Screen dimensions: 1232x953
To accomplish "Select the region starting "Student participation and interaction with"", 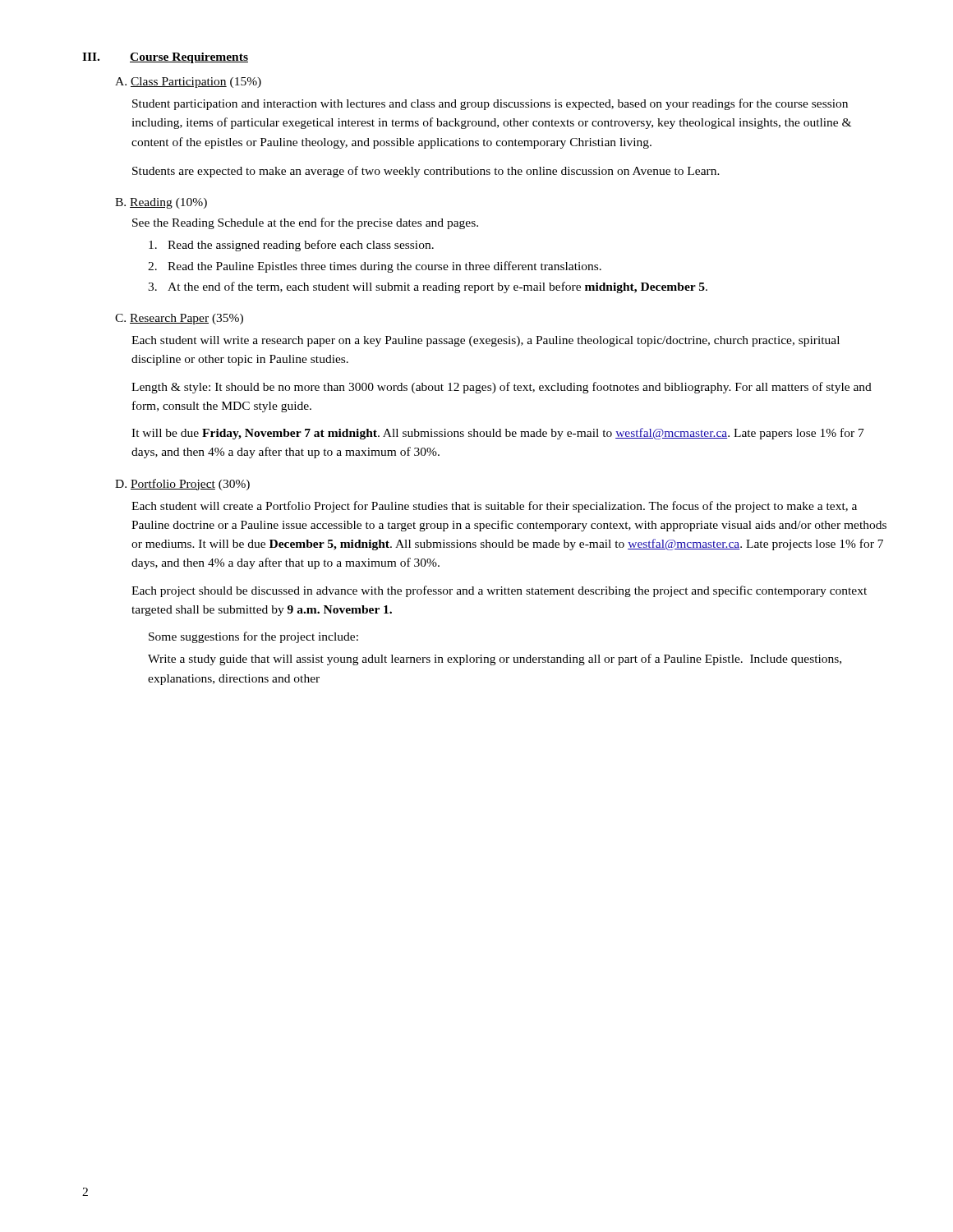I will point(492,122).
